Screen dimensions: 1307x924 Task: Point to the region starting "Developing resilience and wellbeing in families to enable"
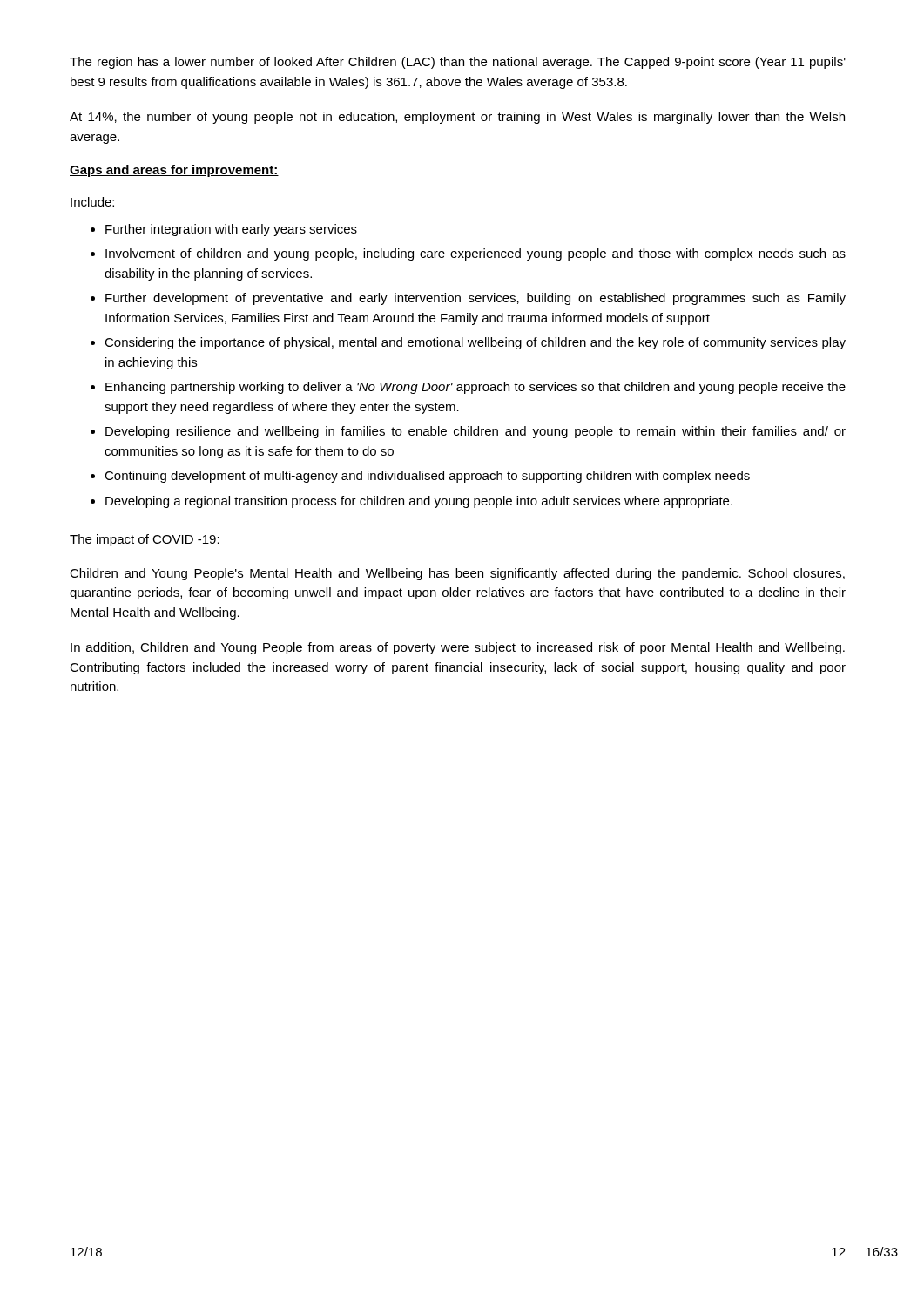475,441
